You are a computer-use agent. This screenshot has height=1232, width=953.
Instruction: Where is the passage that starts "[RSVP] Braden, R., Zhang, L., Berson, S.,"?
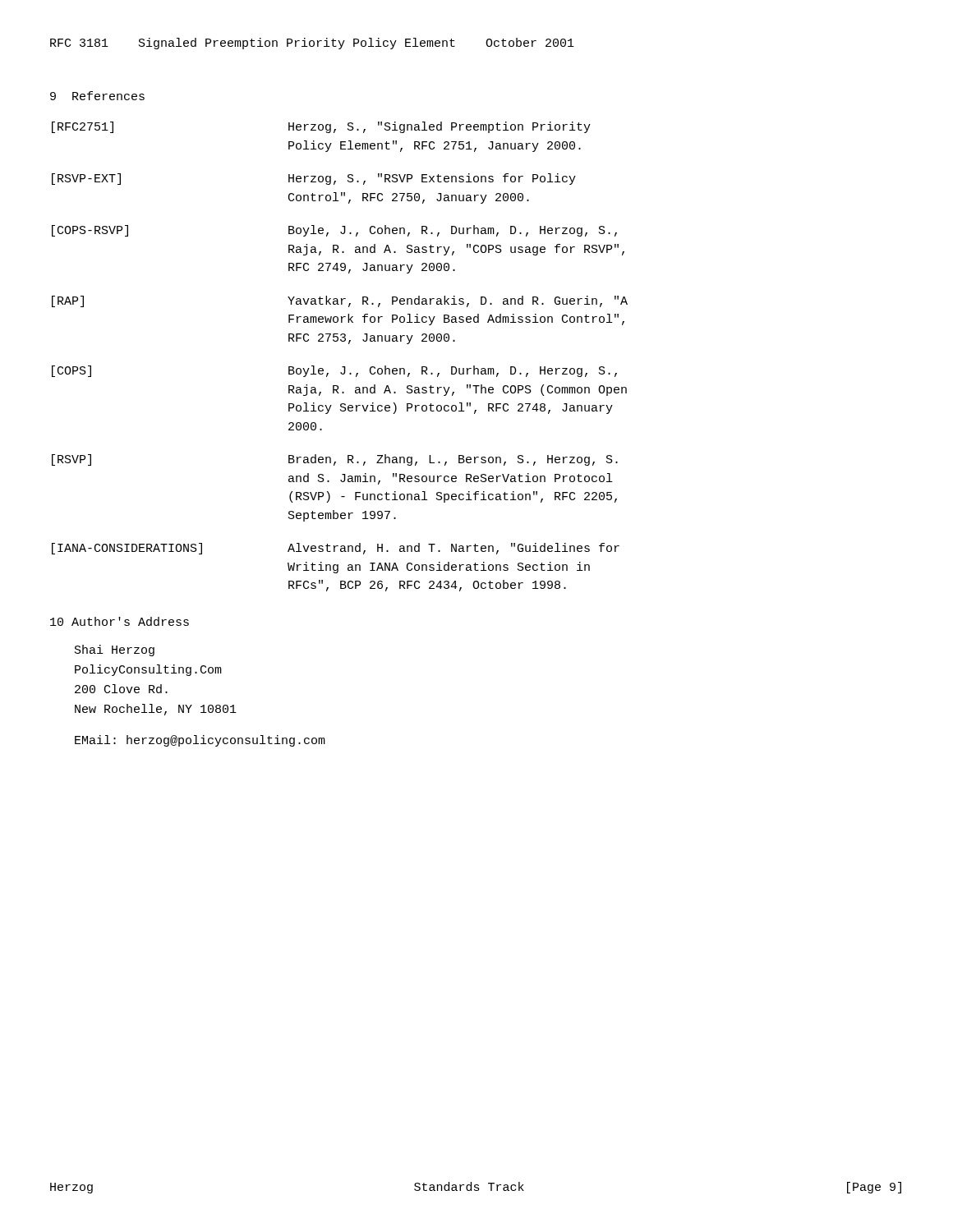[476, 489]
